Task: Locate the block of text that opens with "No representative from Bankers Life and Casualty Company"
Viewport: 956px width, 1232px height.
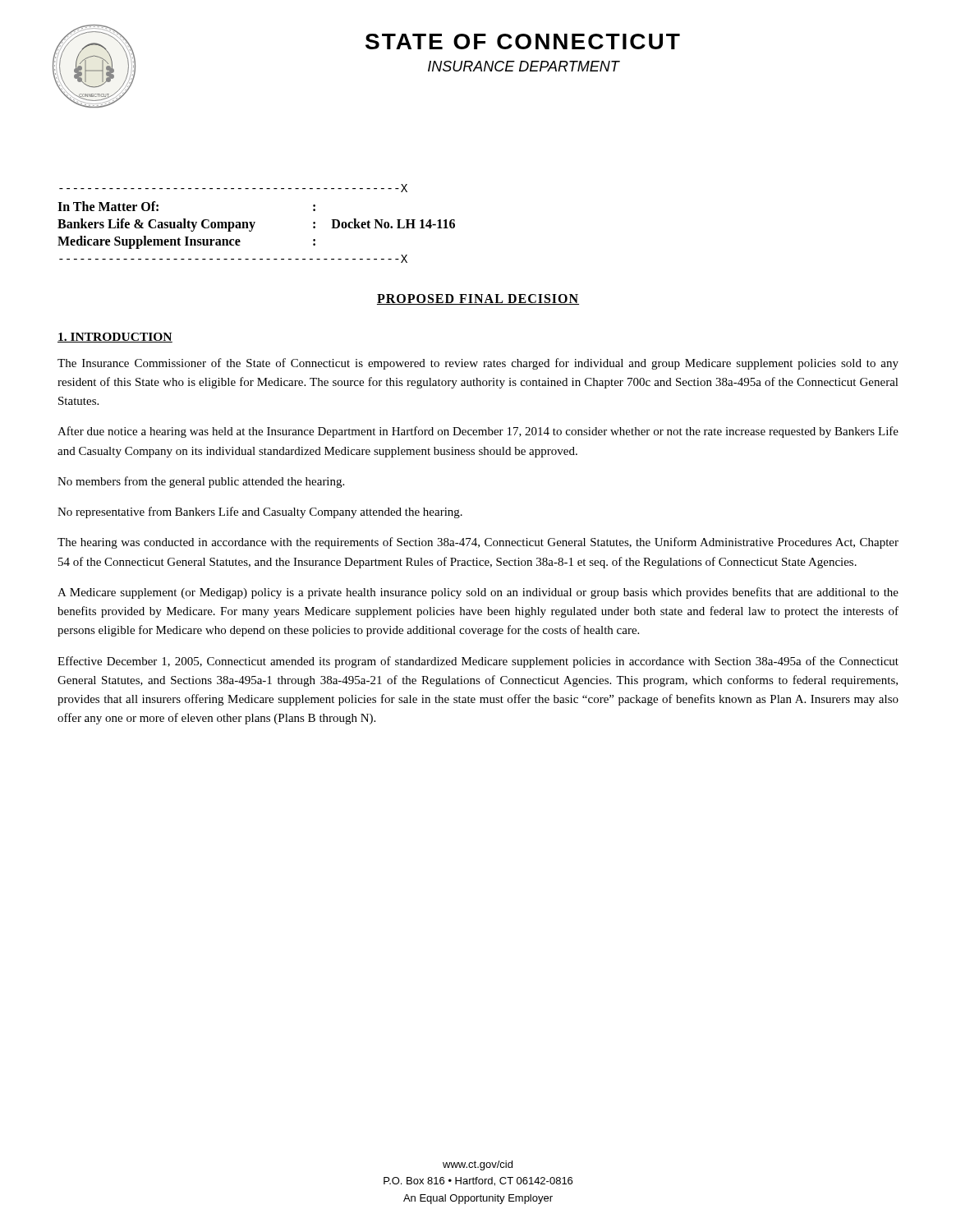Action: [260, 512]
